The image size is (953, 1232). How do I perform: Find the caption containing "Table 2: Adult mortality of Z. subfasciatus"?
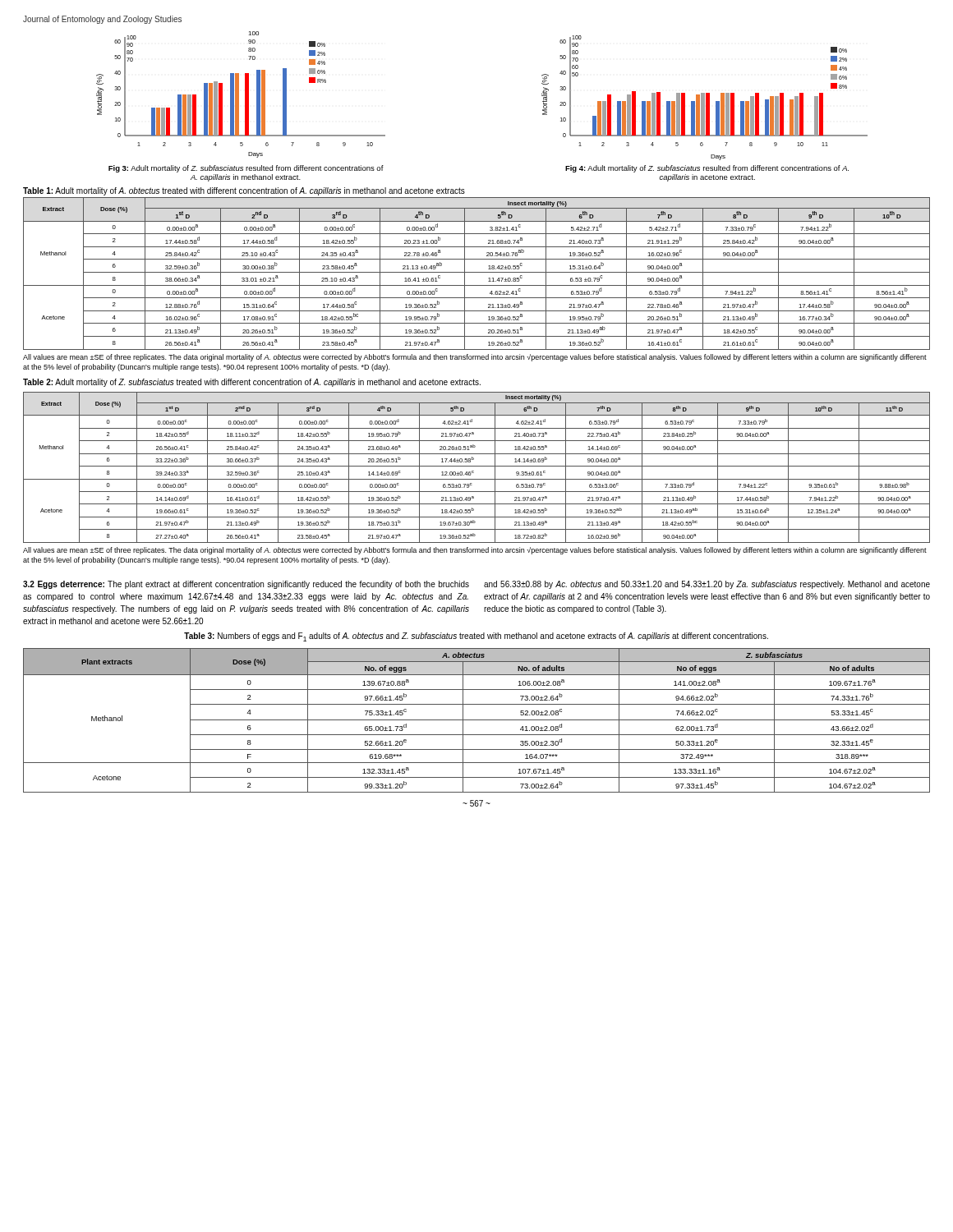tap(252, 382)
